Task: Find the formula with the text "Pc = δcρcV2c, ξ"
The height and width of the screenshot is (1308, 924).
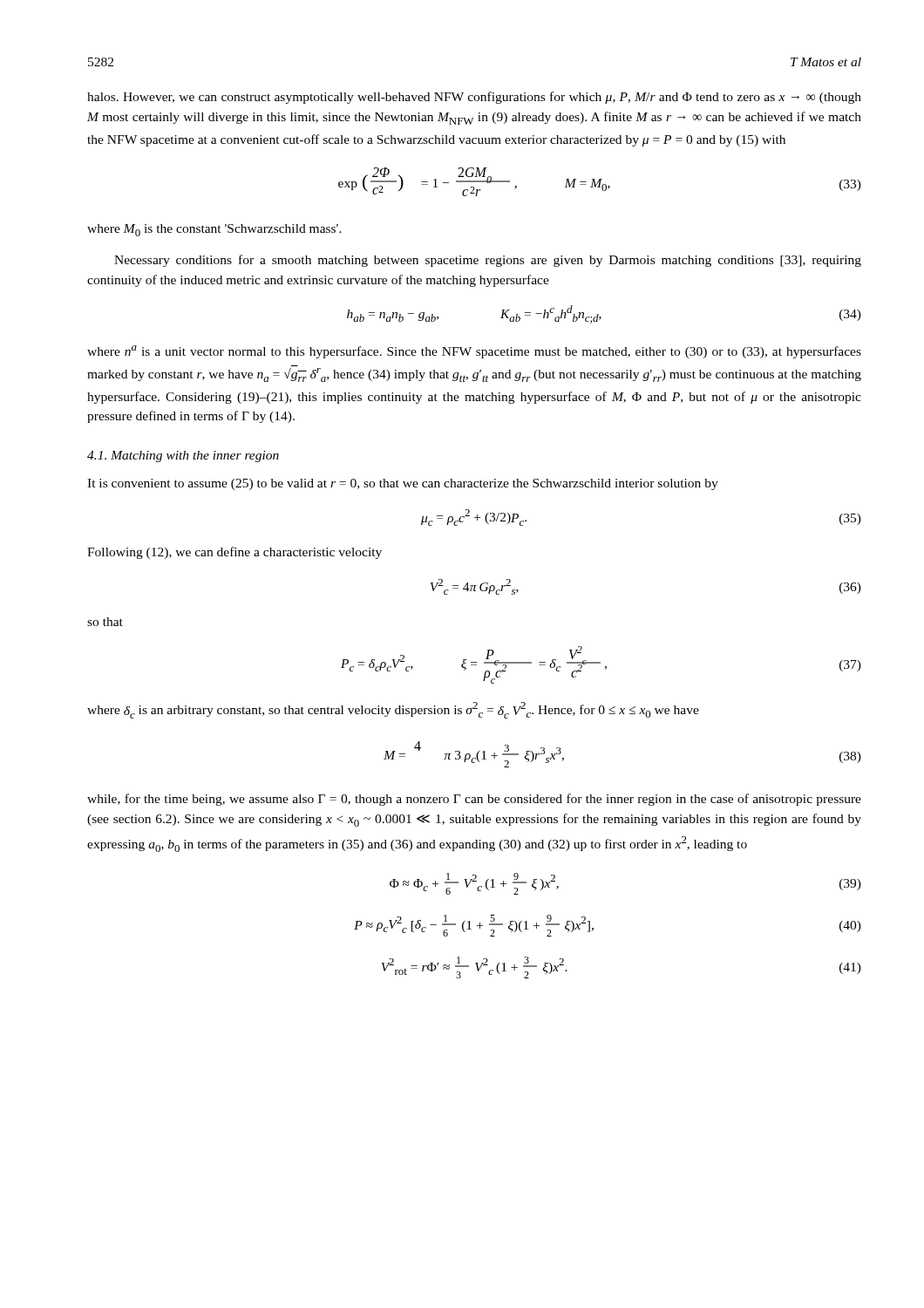Action: (x=474, y=665)
